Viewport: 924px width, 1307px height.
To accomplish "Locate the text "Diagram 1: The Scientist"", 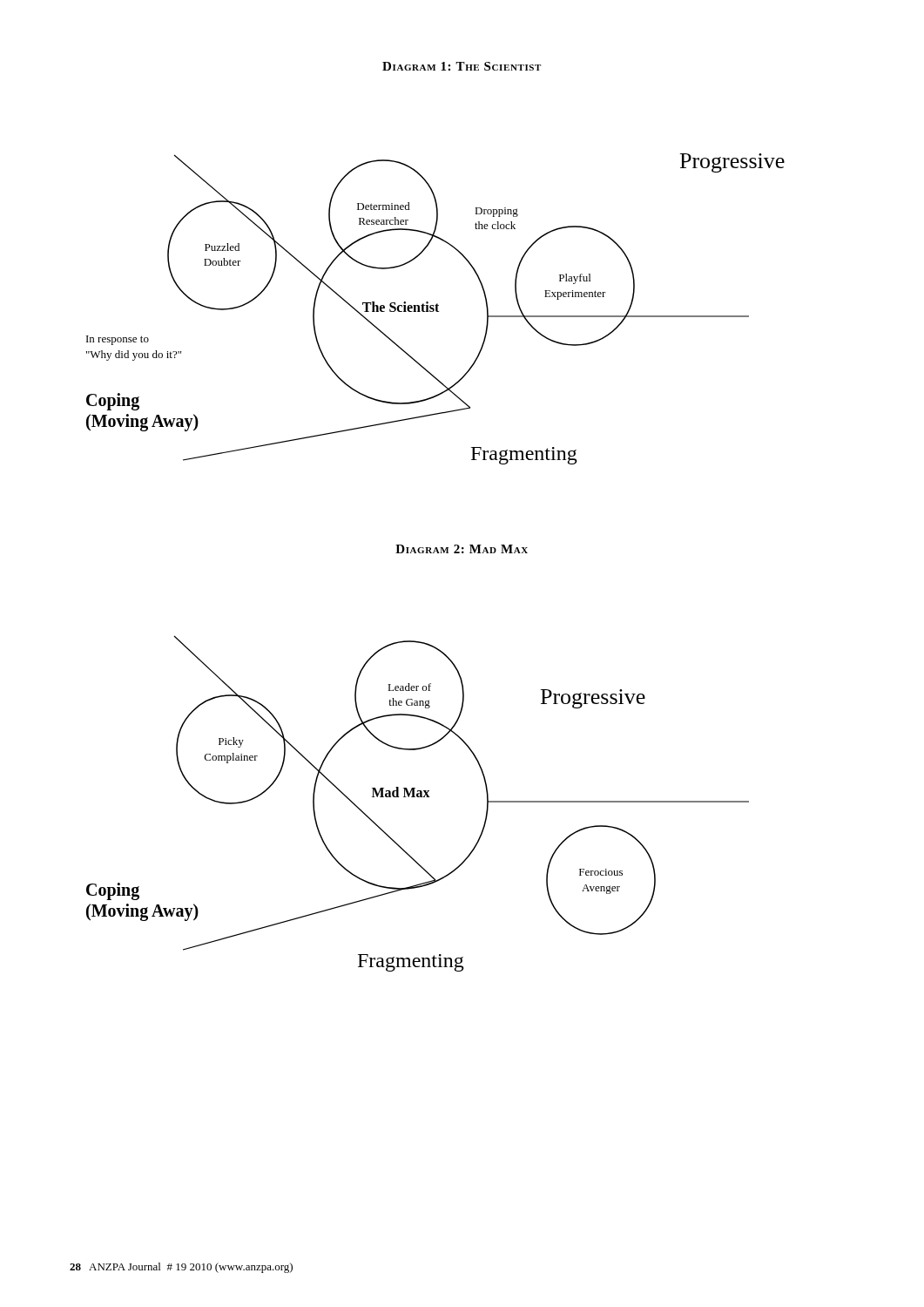I will [x=462, y=66].
